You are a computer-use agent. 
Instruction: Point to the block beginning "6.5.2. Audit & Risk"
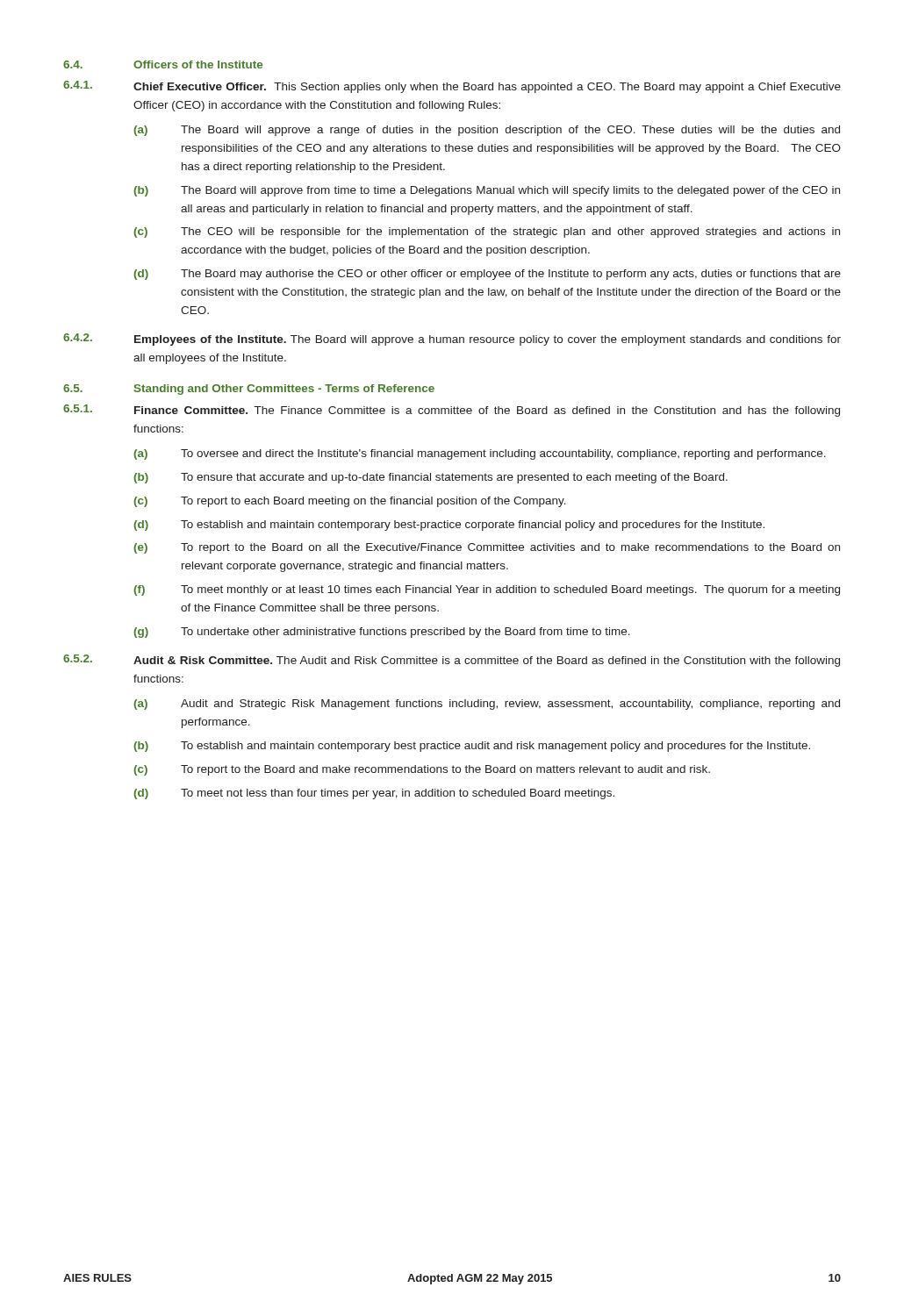coord(452,661)
